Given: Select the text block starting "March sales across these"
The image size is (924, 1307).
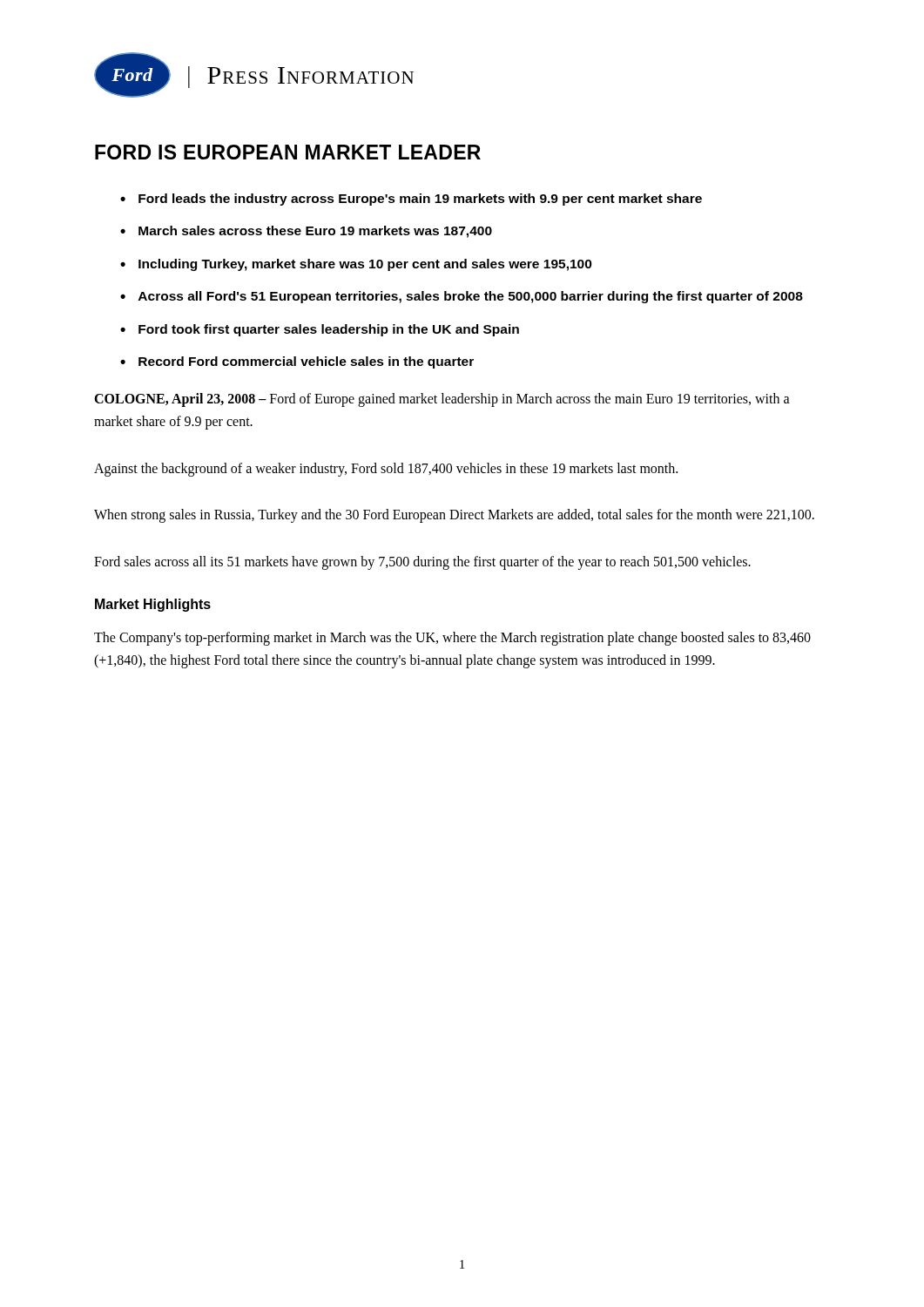Looking at the screenshot, I should click(315, 231).
